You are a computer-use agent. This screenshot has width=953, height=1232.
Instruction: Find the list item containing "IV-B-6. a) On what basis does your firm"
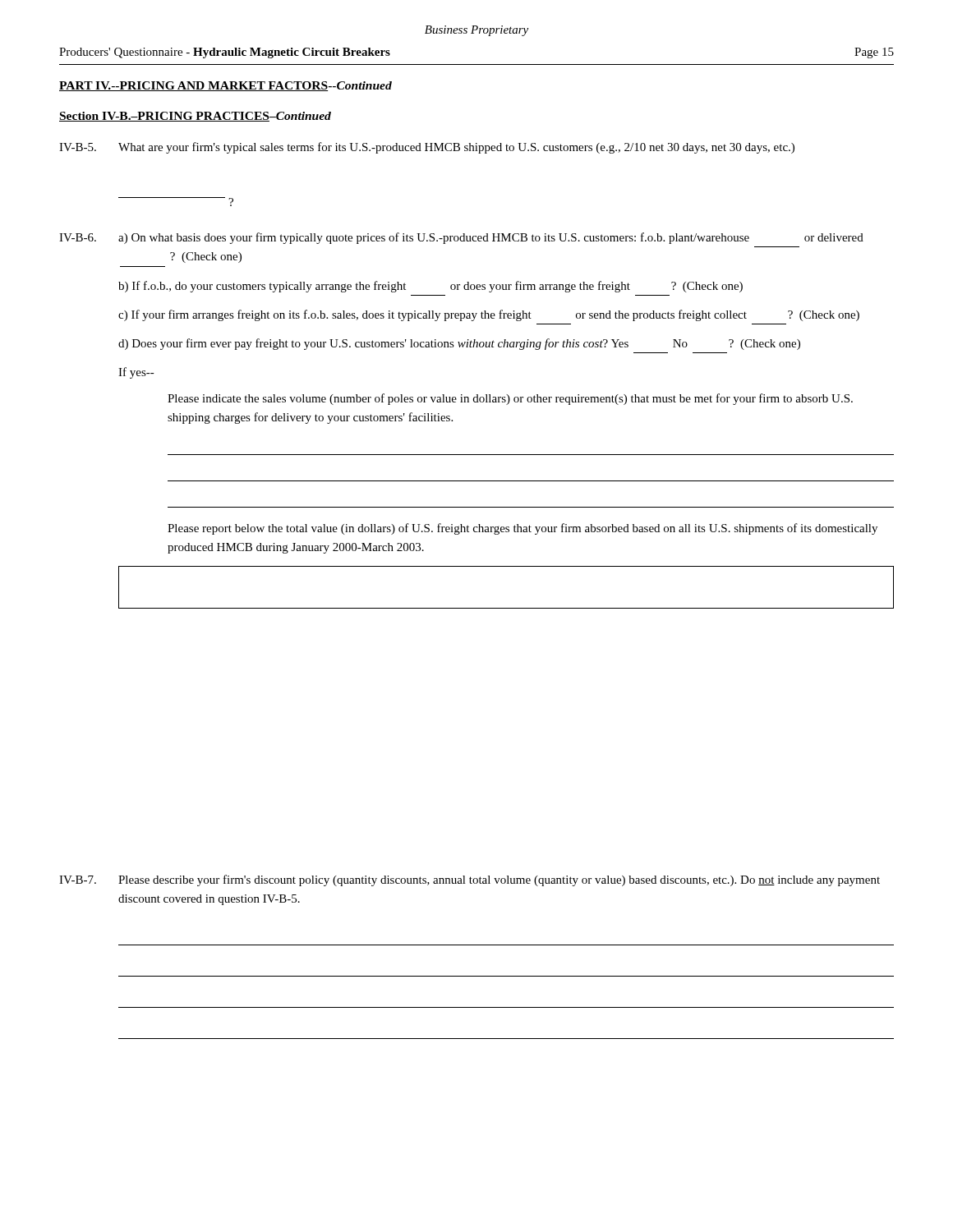461,238
